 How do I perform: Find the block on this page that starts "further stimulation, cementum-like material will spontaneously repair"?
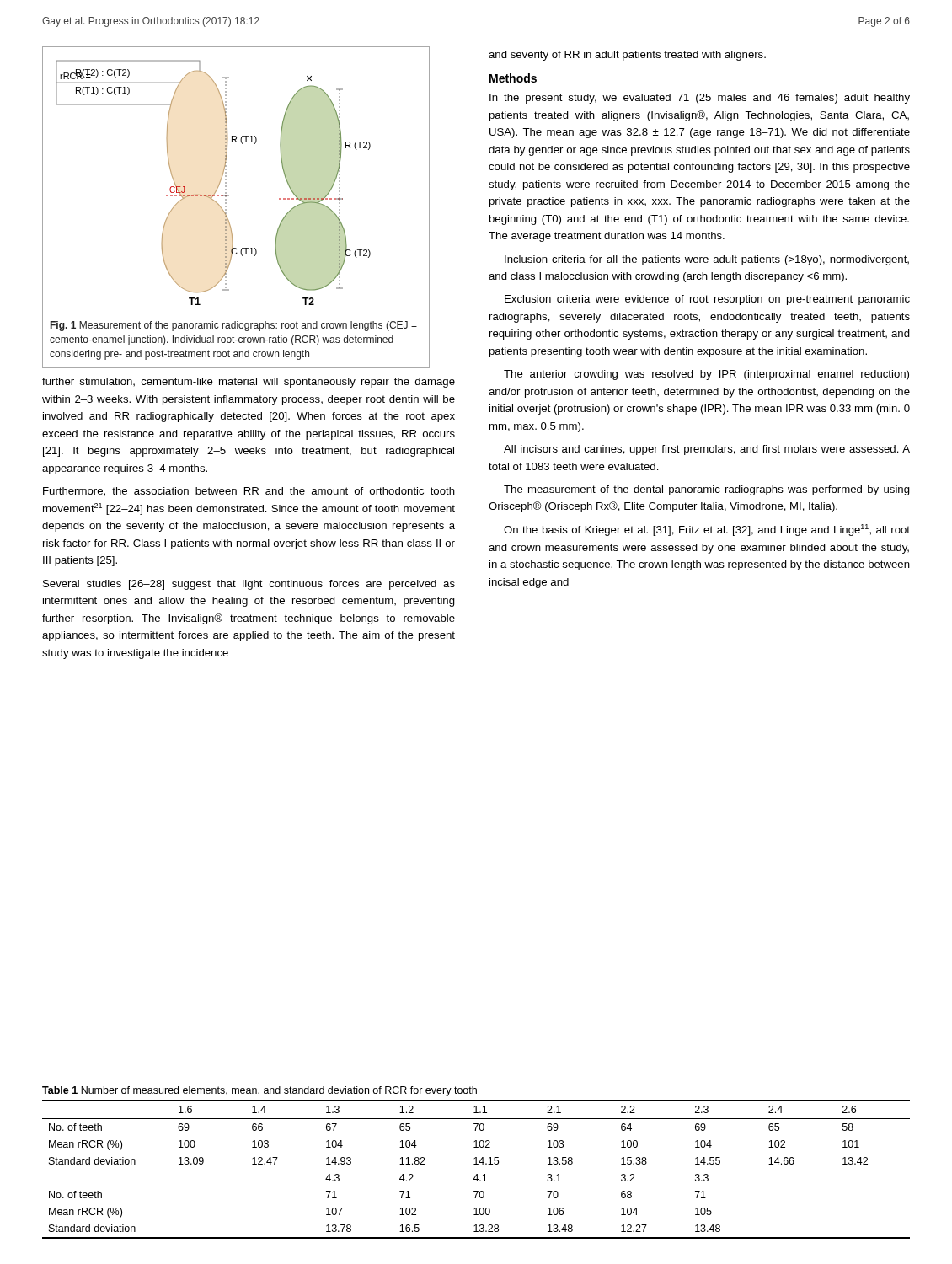tap(249, 425)
